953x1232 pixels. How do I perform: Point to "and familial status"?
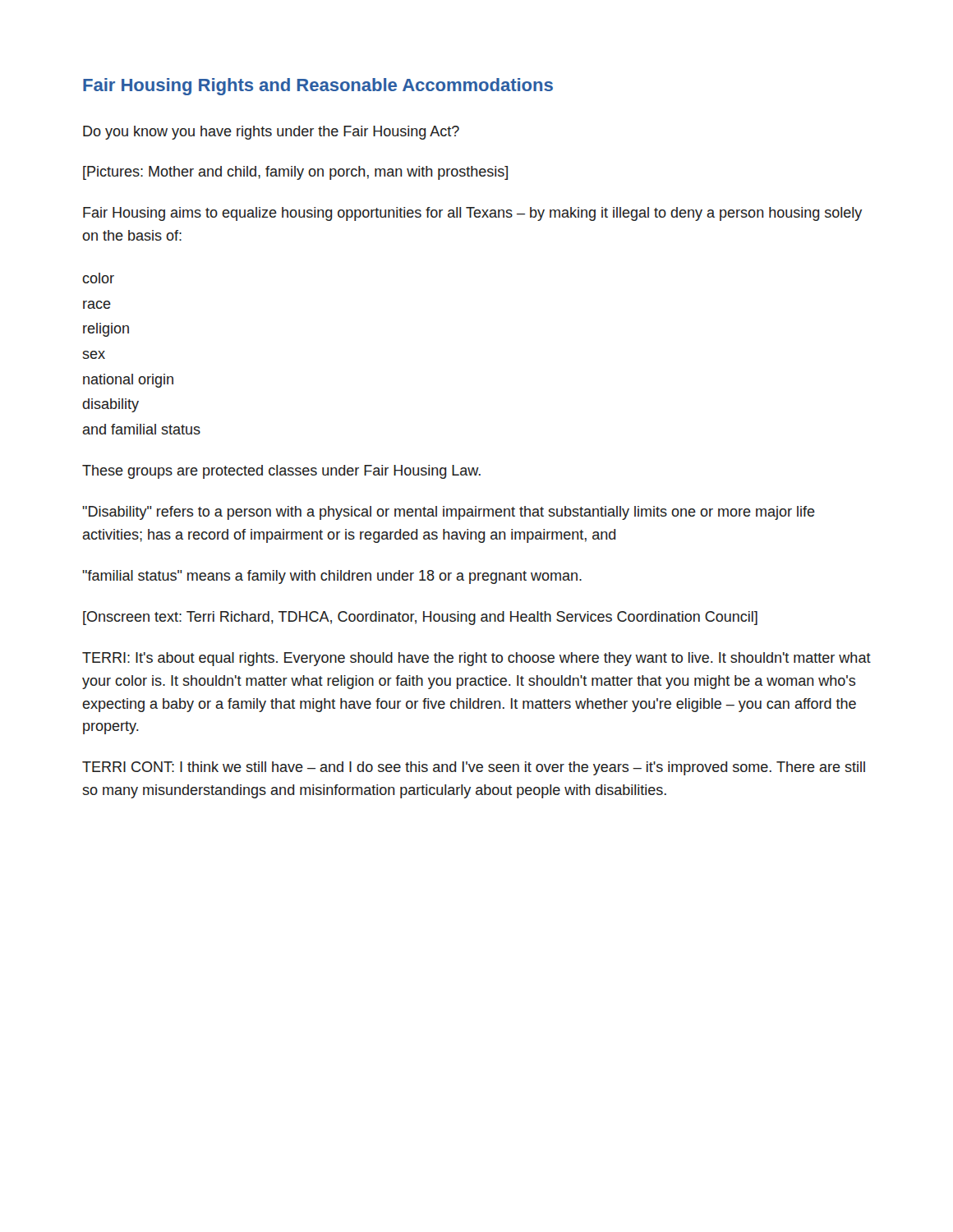point(141,429)
